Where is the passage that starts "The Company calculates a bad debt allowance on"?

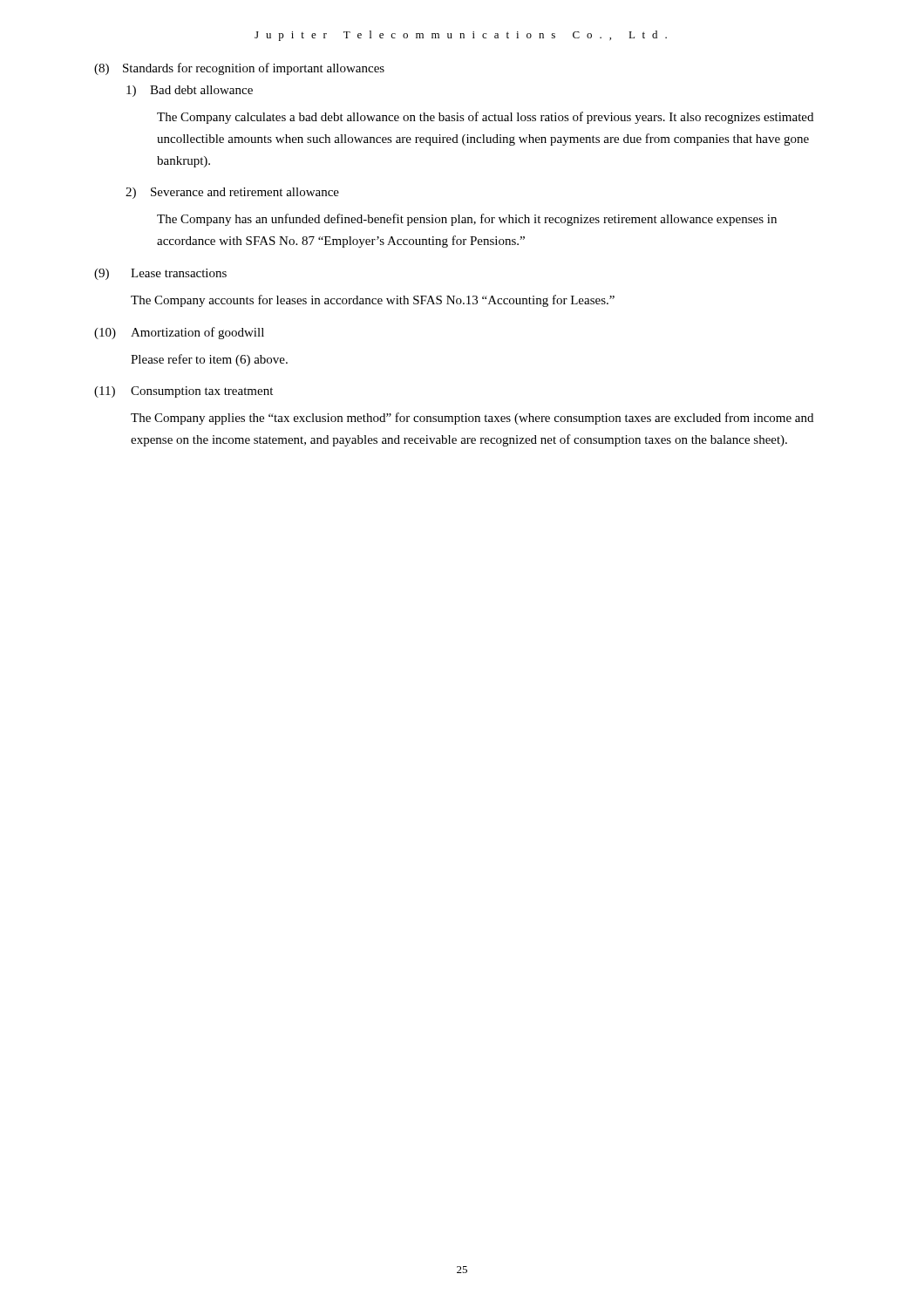pyautogui.click(x=485, y=138)
